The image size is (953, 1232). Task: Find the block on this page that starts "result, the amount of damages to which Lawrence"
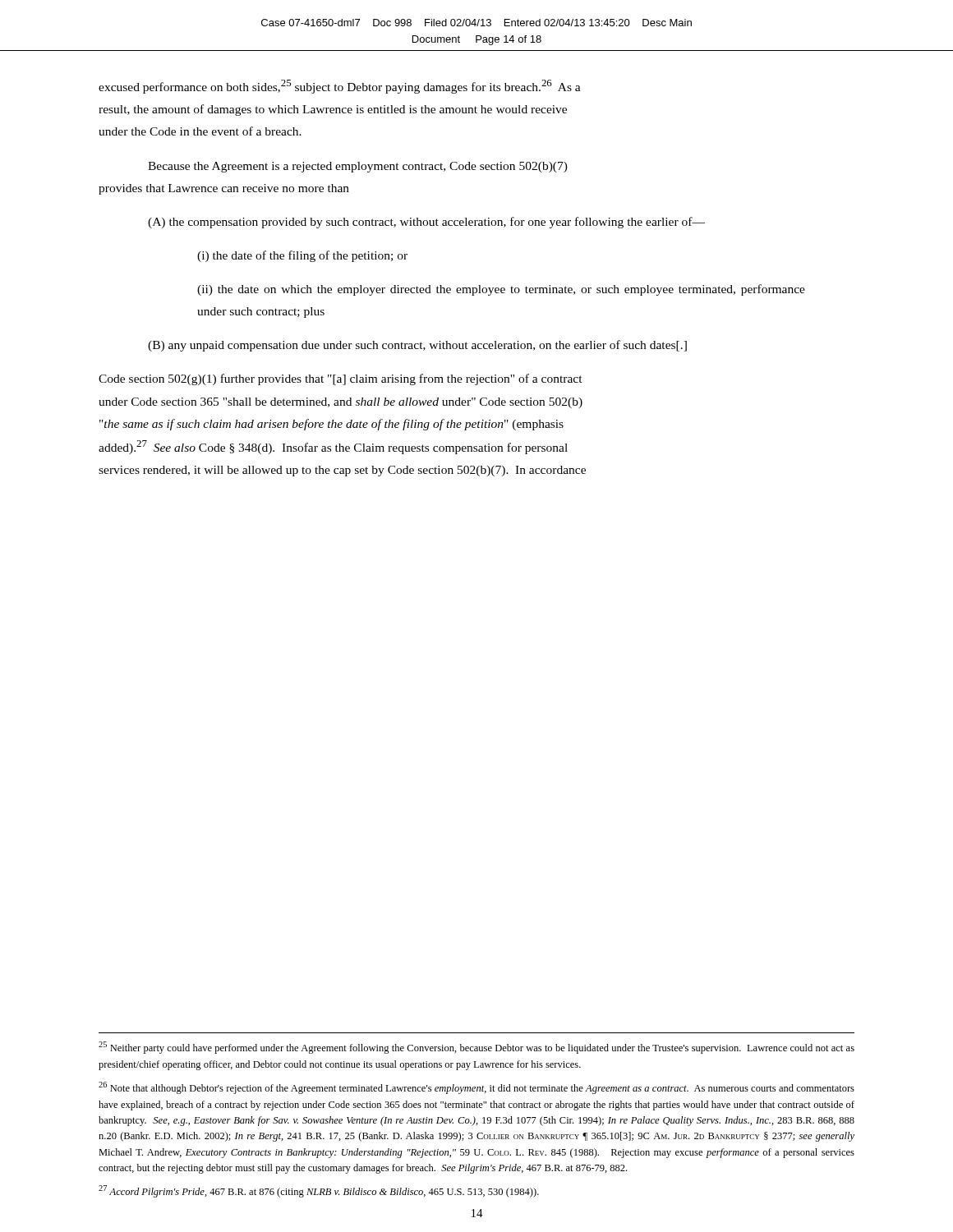(333, 109)
